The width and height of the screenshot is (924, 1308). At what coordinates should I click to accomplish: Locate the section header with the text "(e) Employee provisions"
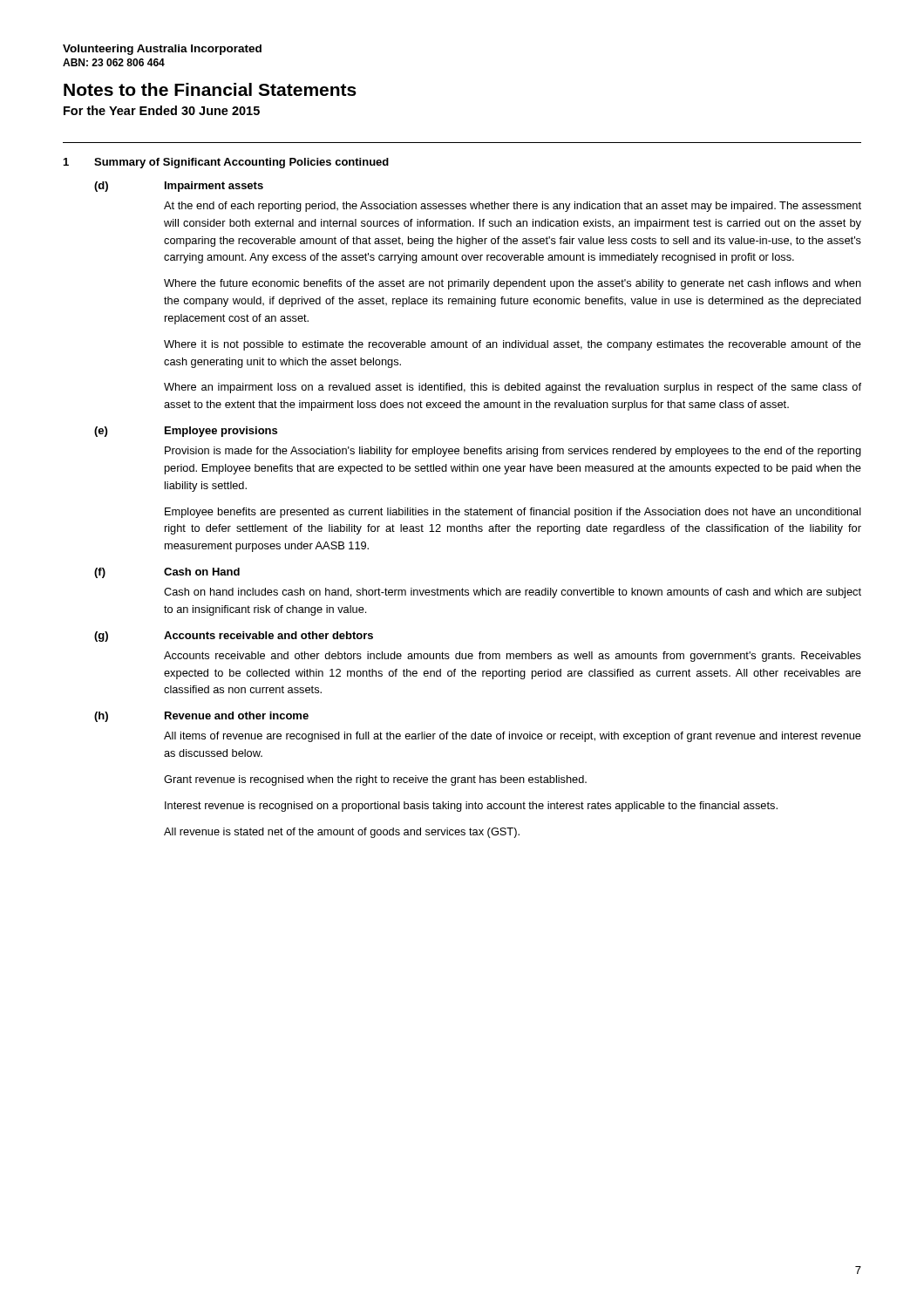click(x=186, y=432)
